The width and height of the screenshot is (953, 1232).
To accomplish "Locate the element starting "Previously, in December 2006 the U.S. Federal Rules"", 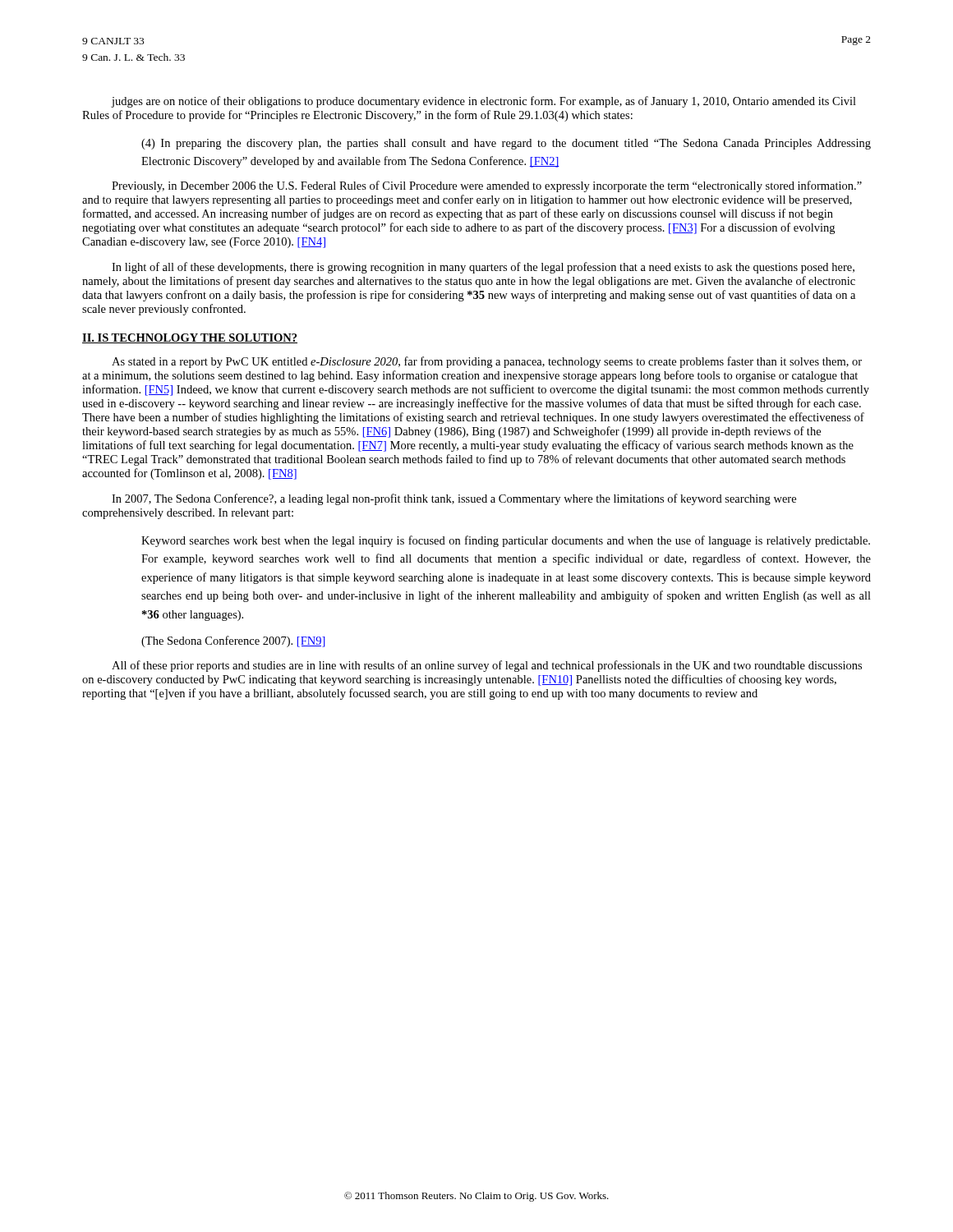I will 472,214.
